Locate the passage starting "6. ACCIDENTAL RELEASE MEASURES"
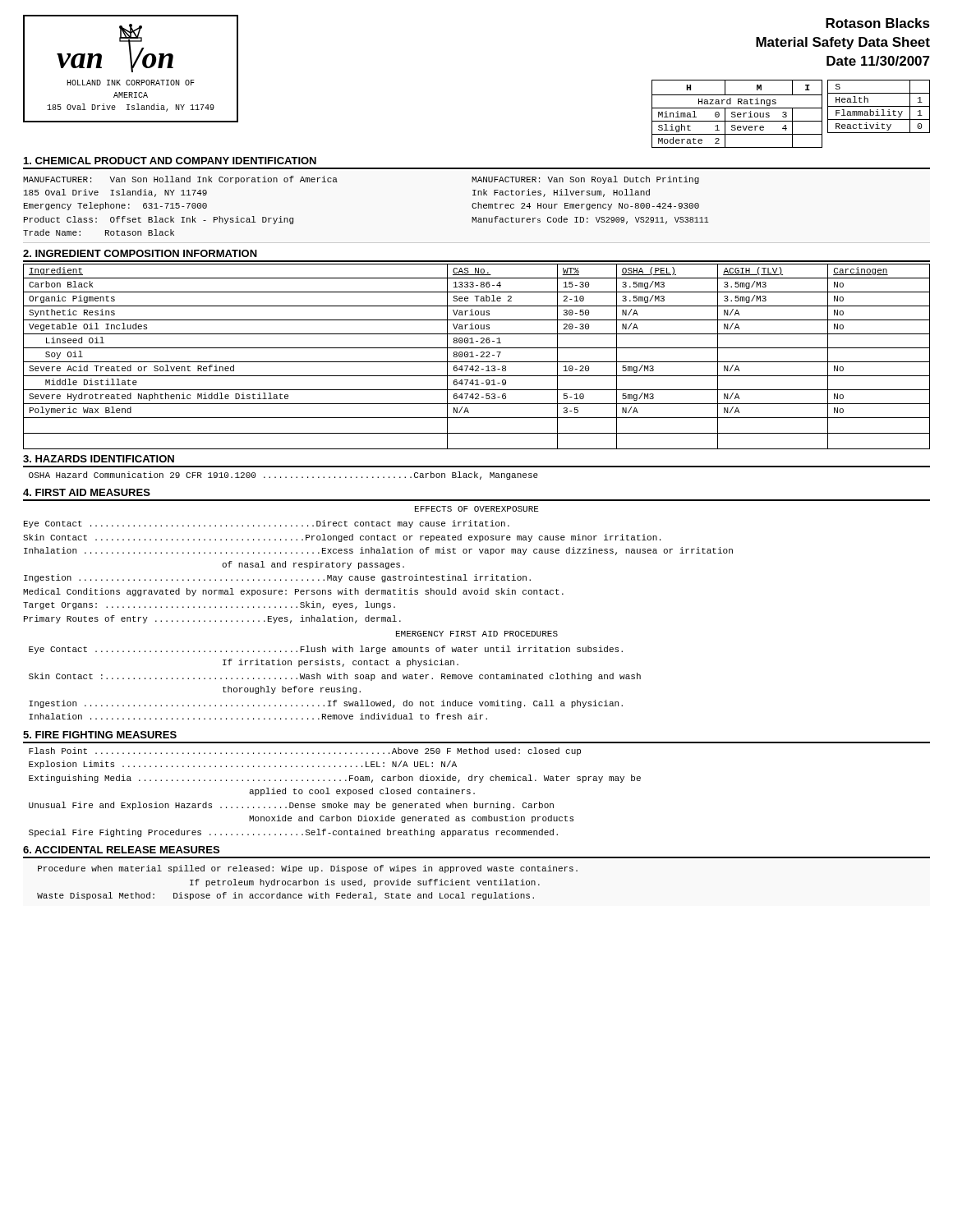Screen dimensions: 1232x953 [121, 850]
